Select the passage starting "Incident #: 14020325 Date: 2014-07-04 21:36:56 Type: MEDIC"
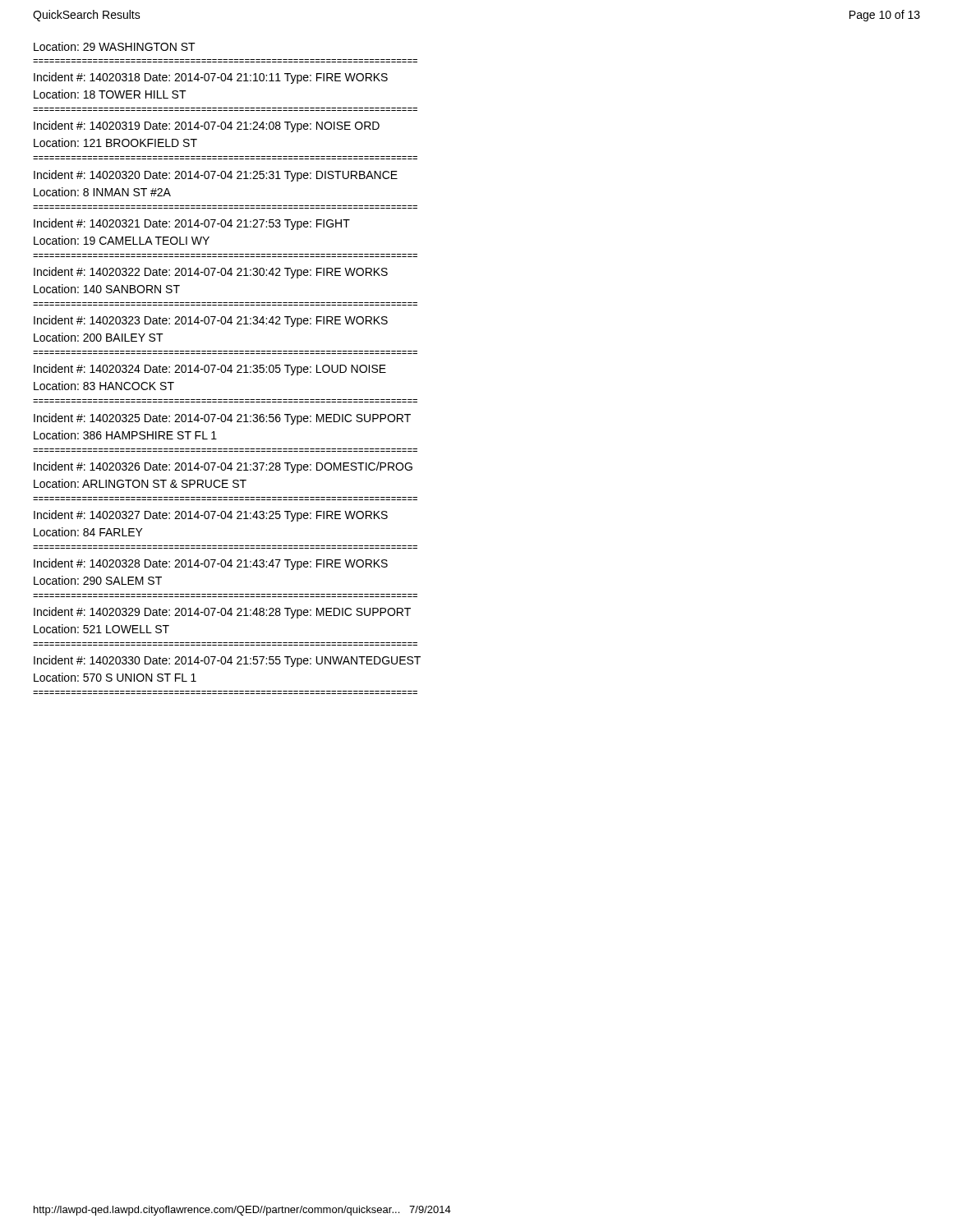 [222, 419]
